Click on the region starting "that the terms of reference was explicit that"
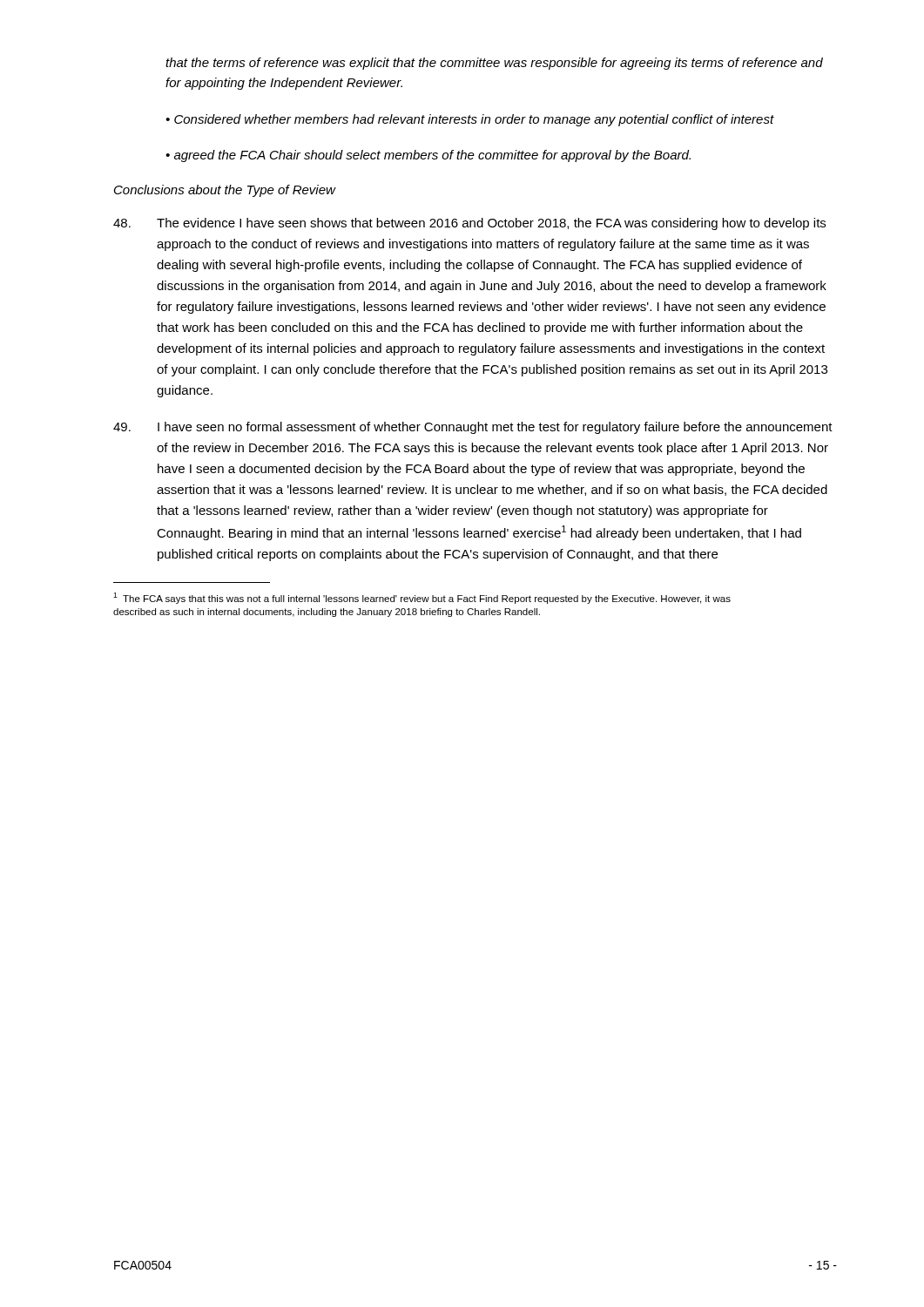924x1307 pixels. 494,72
